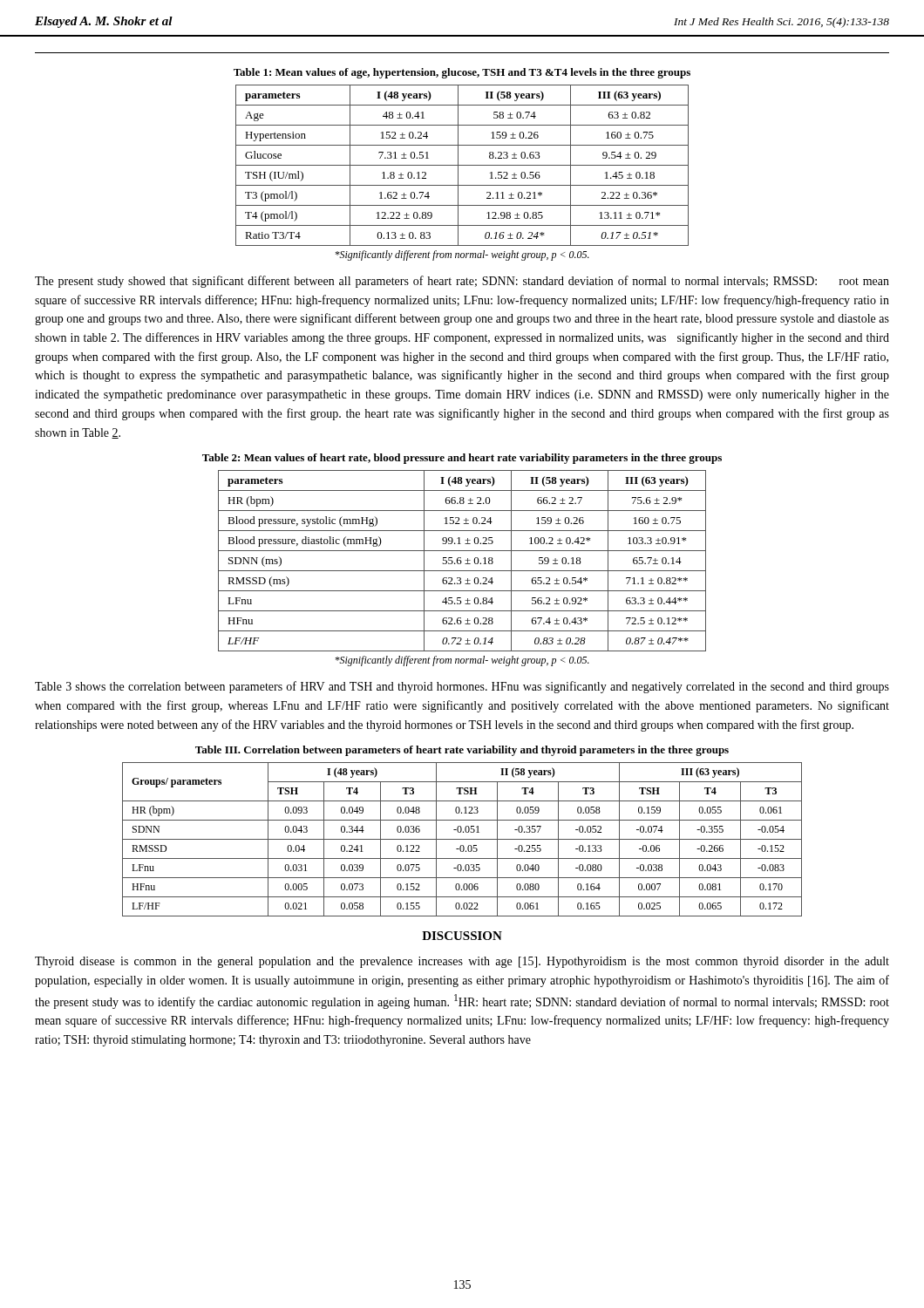924x1308 pixels.
Task: Locate the block of text that opens with "Table 3 shows the correlation between parameters of"
Action: [462, 706]
